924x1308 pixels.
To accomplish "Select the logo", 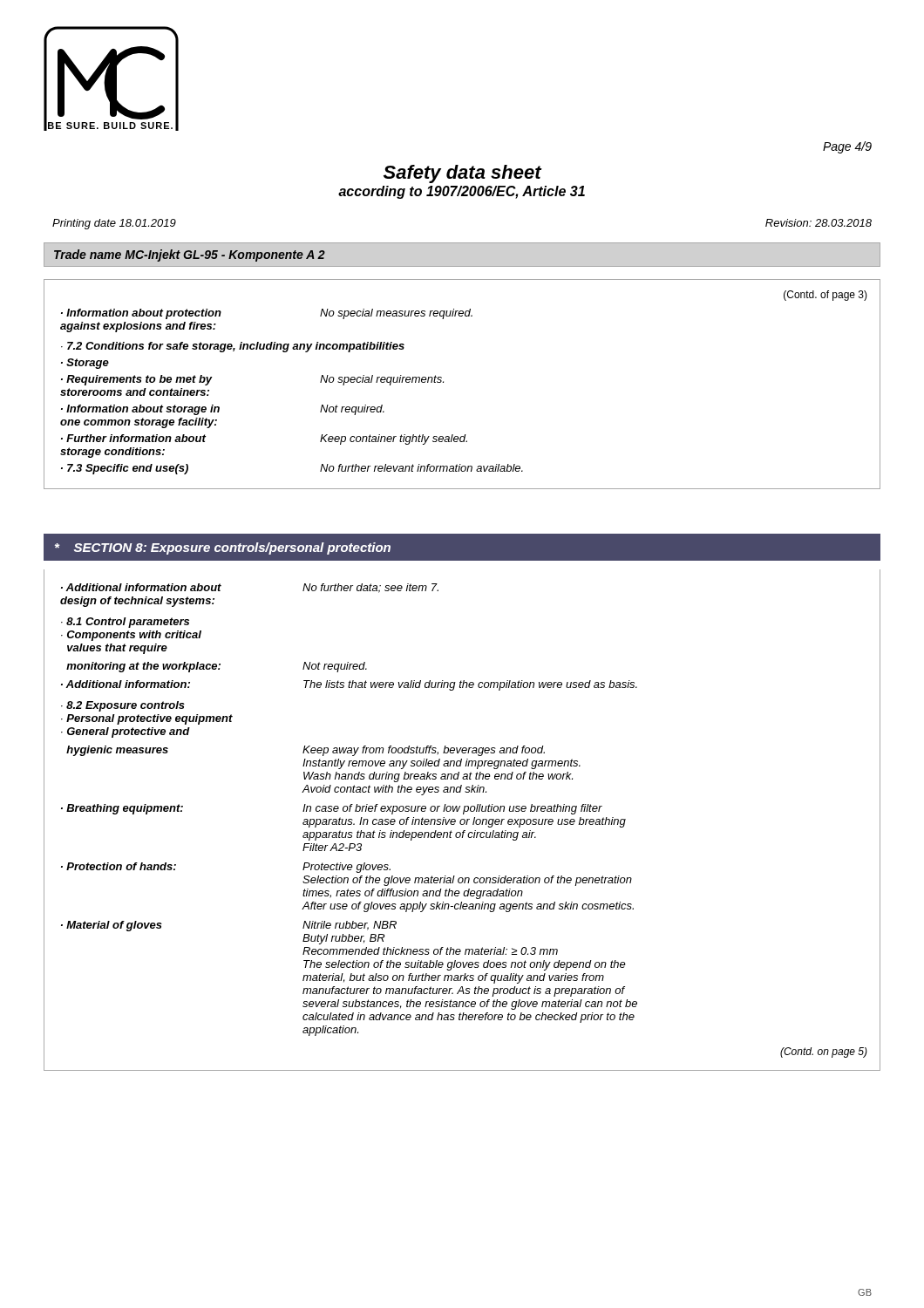I will 113,80.
